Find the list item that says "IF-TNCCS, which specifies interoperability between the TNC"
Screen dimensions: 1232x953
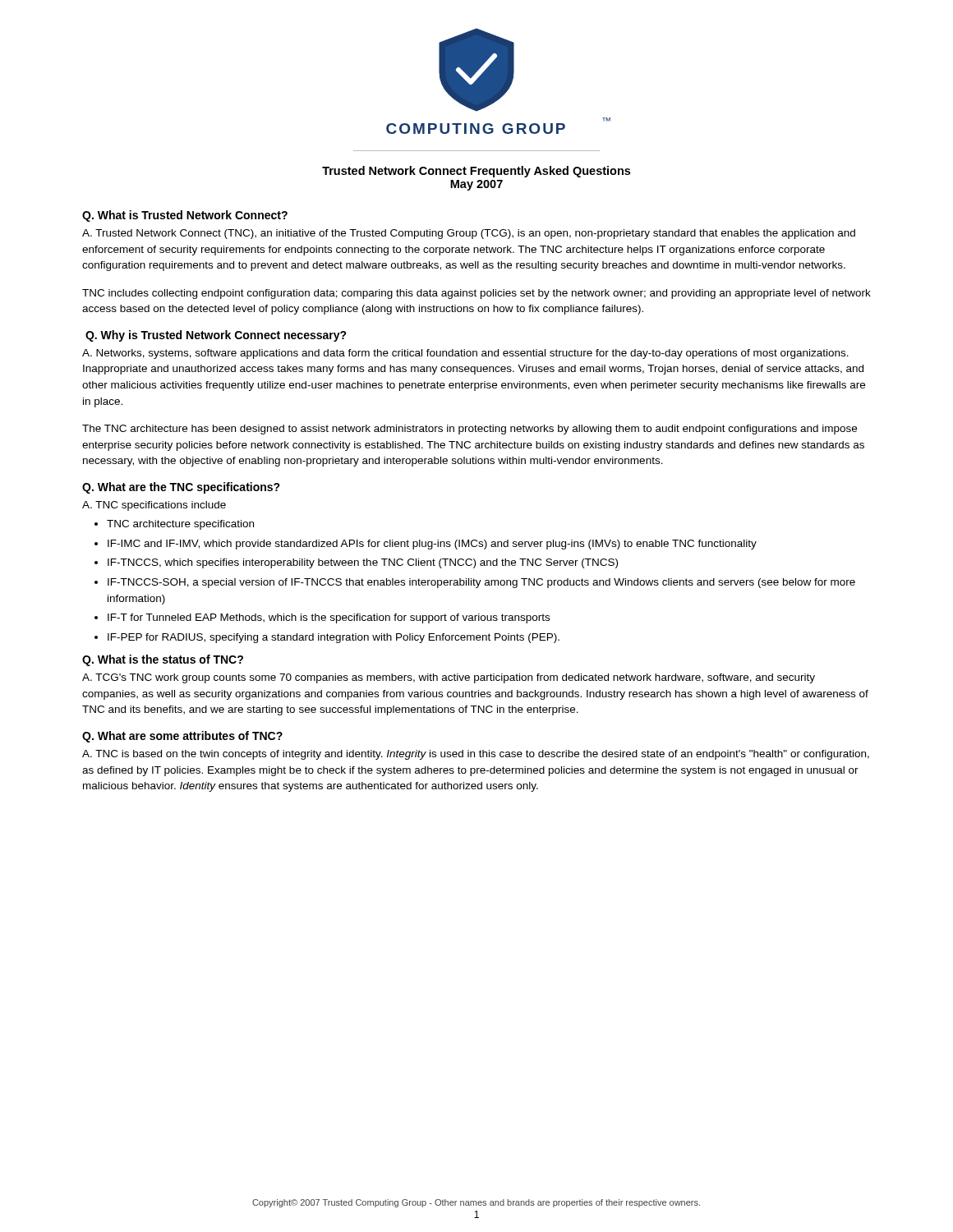click(363, 563)
